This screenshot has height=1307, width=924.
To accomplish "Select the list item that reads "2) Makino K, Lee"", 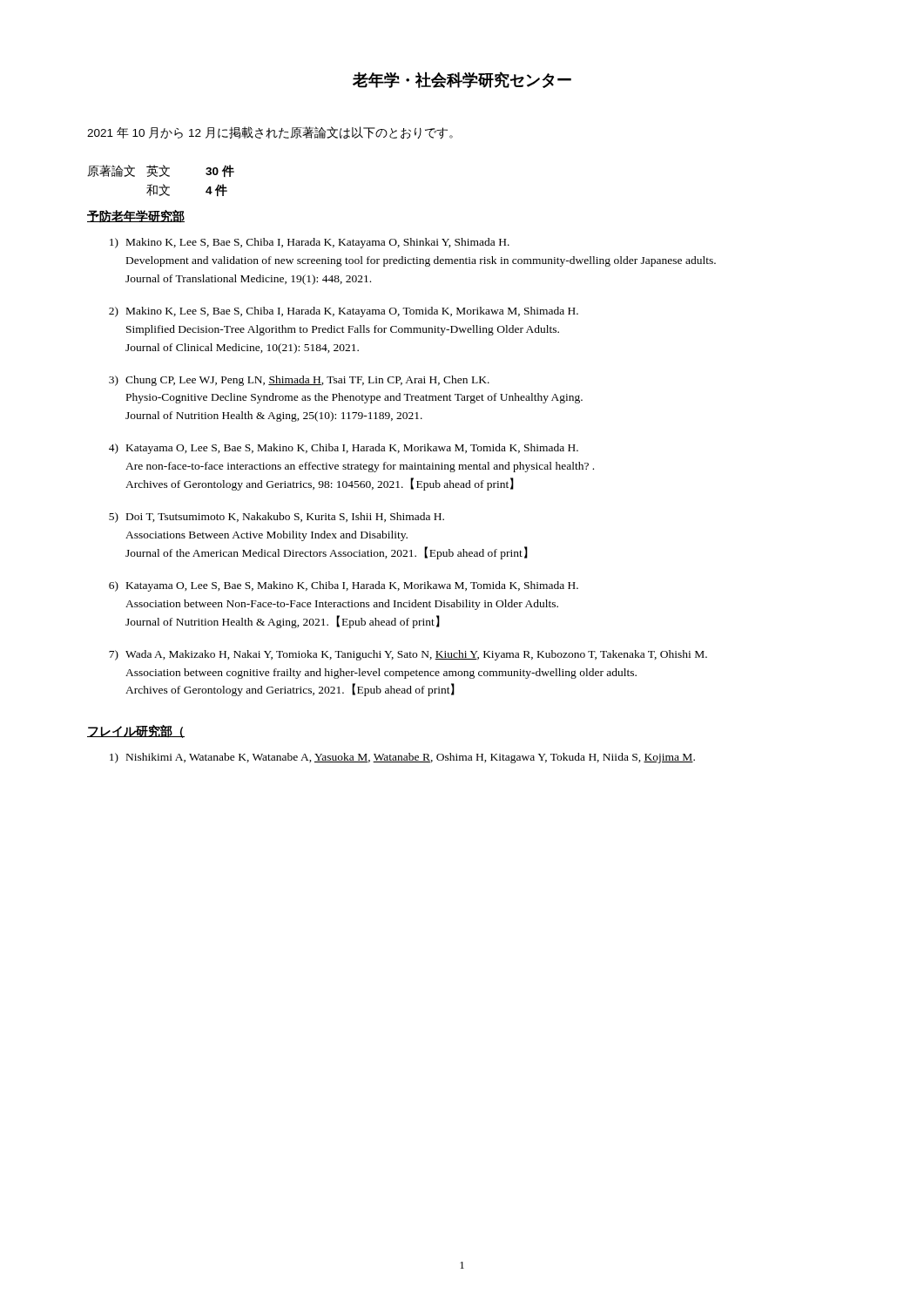I will pyautogui.click(x=462, y=329).
